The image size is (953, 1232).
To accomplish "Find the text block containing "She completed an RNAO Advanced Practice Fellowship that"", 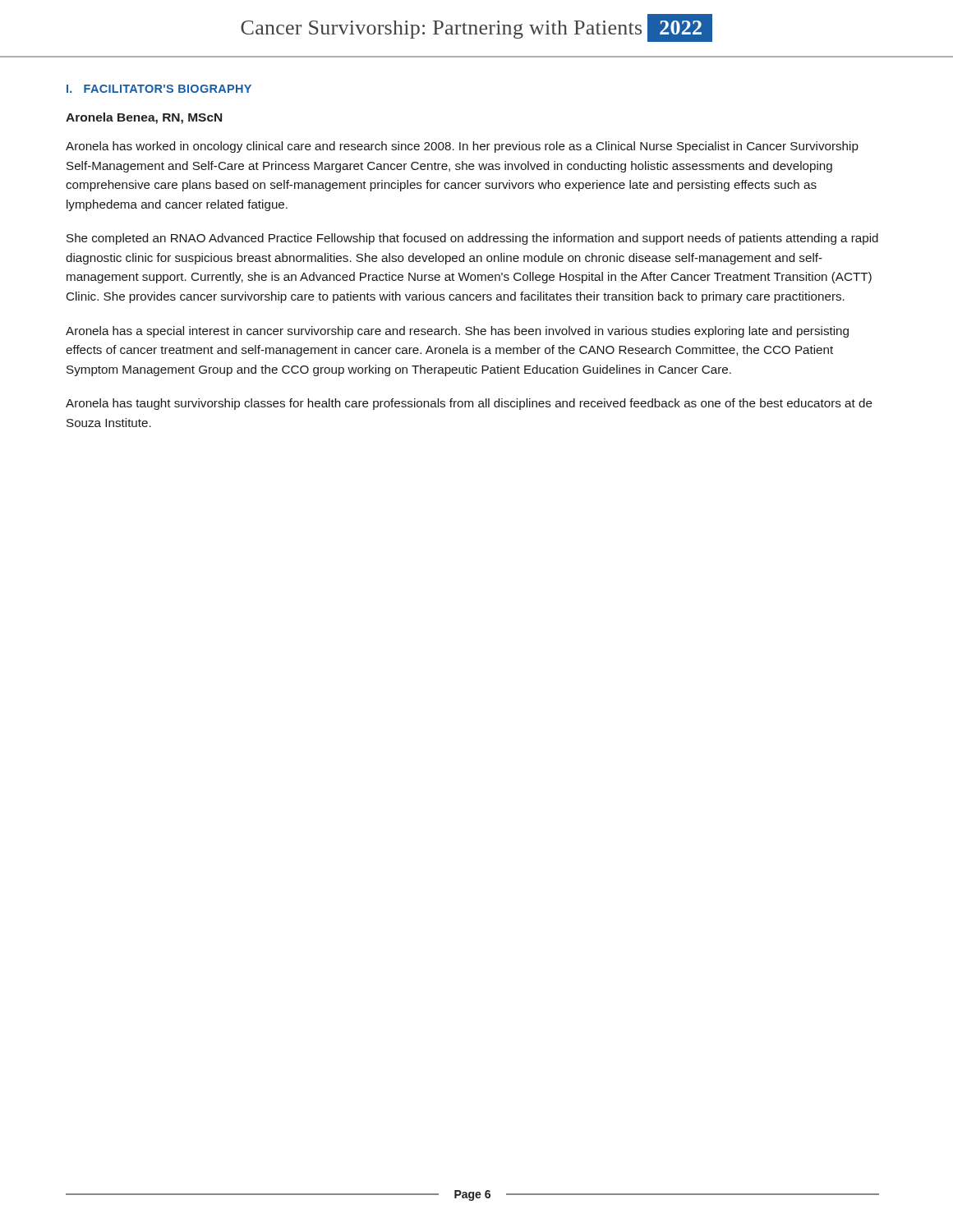I will click(x=472, y=267).
